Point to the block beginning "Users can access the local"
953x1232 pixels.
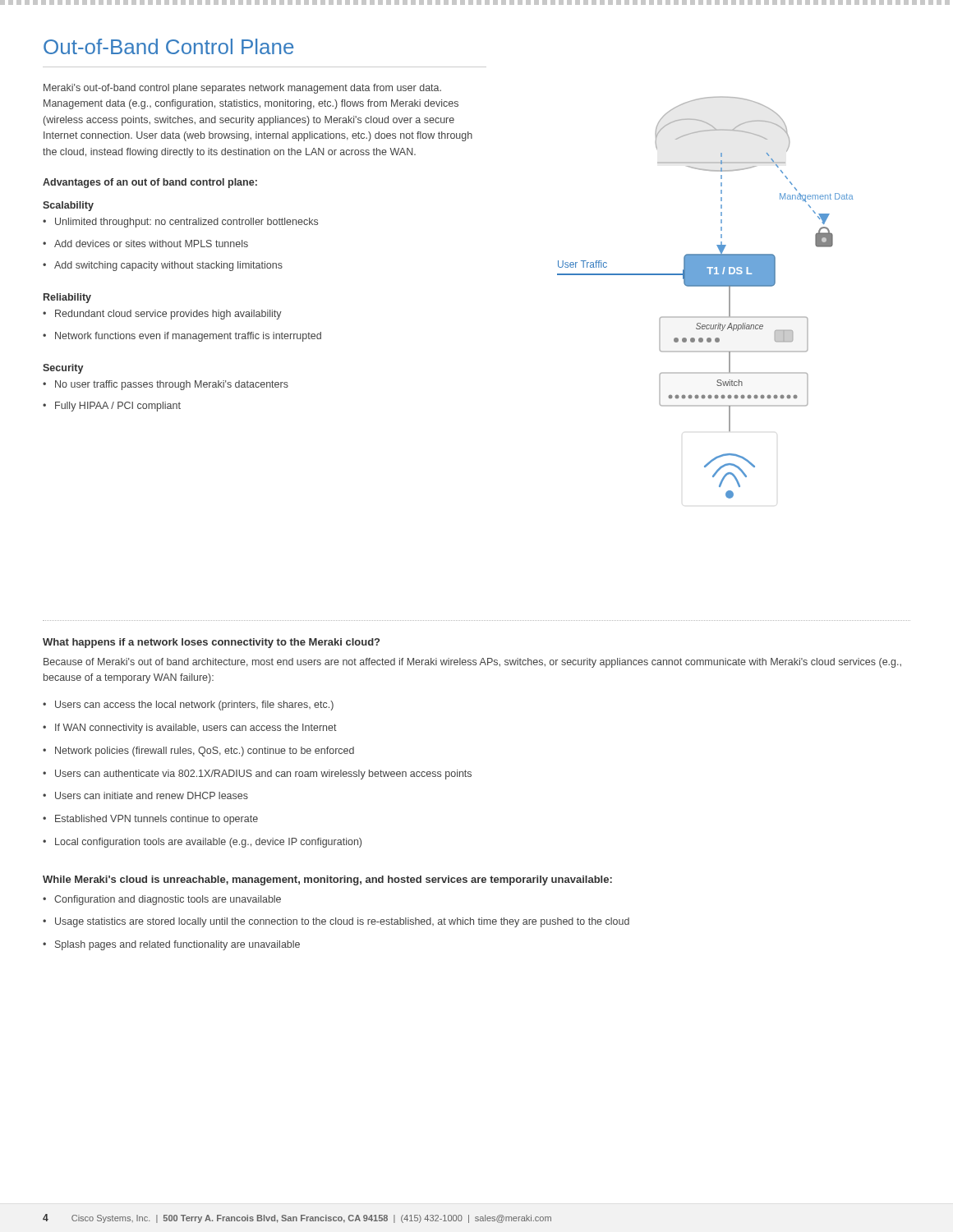click(x=194, y=705)
